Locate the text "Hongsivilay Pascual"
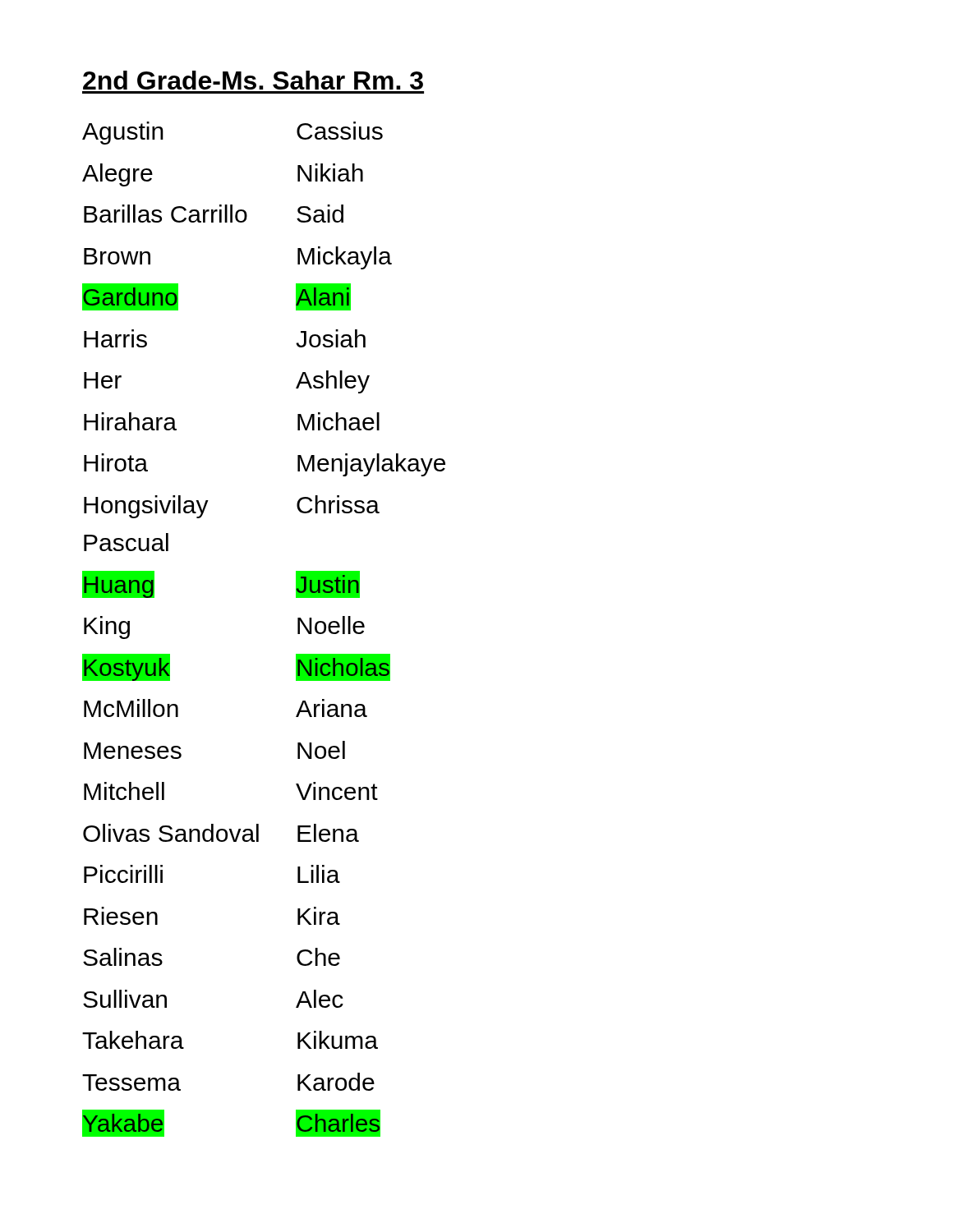 click(145, 523)
